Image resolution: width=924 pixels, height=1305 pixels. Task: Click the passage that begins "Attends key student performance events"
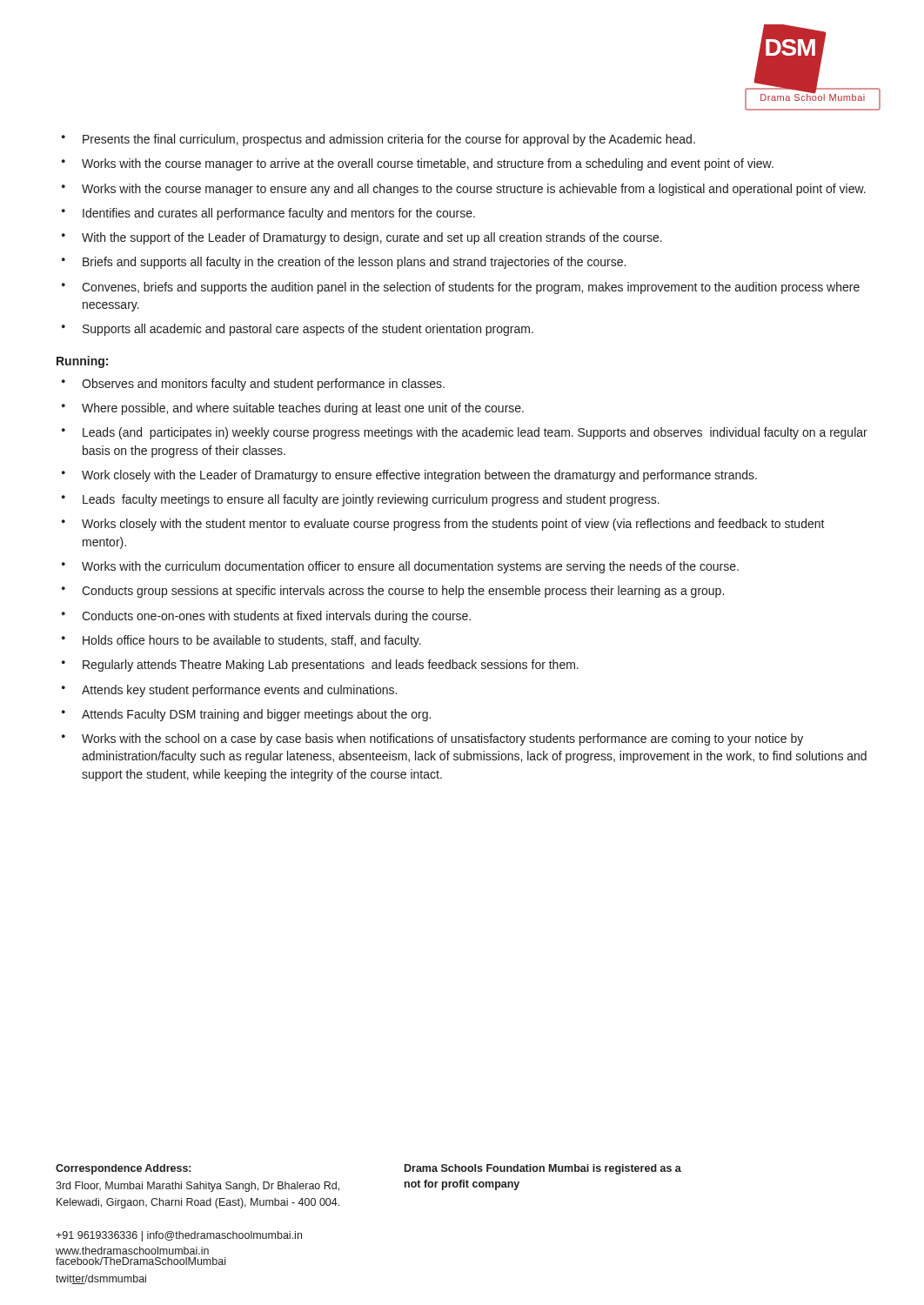229,691
